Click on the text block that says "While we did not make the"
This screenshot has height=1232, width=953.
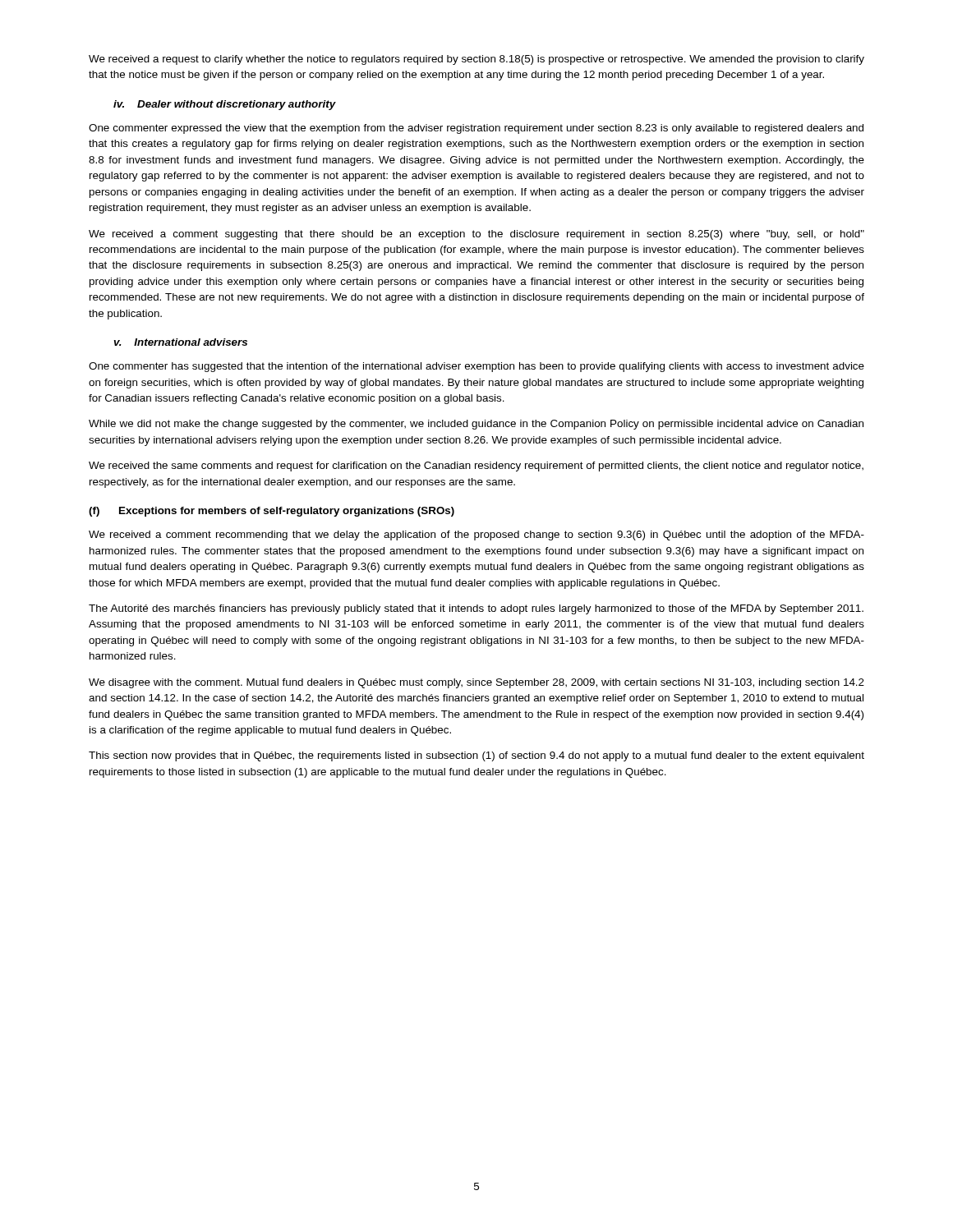coord(476,432)
